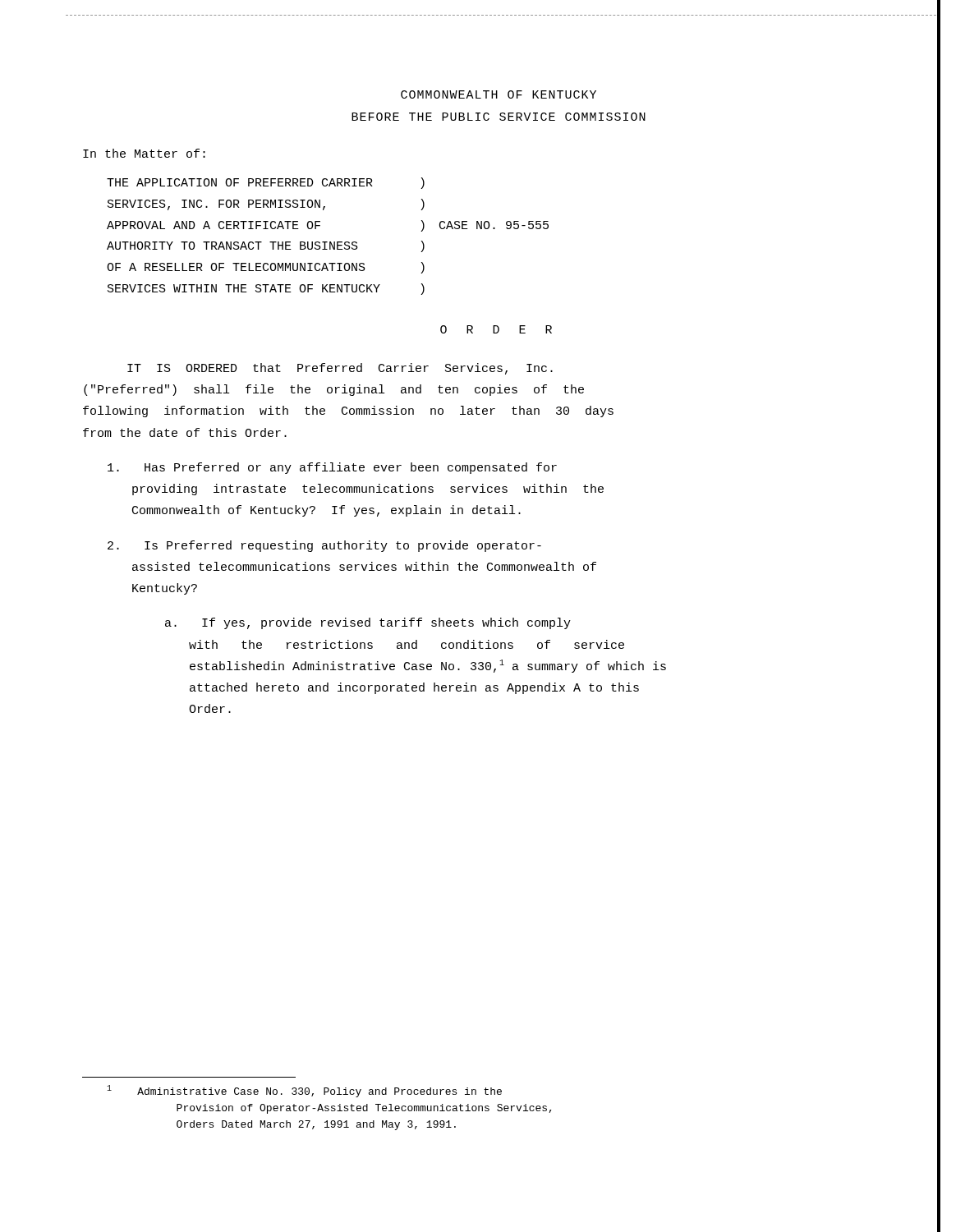Image resolution: width=965 pixels, height=1232 pixels.
Task: Point to "COMMONWEALTH OF KENTUCKY"
Action: coord(499,96)
